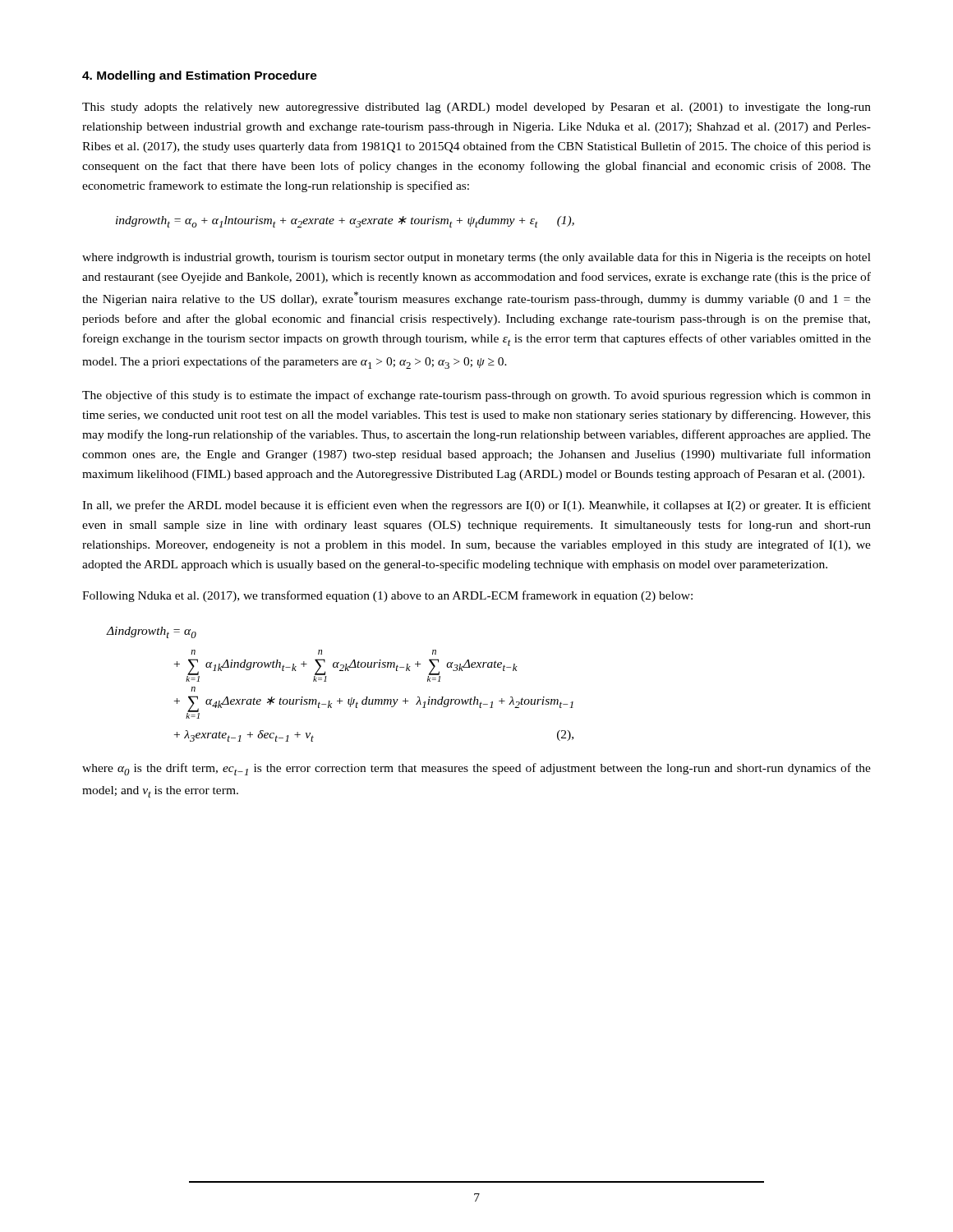Click on the text starting "where α0 is the drift term, ect−1"
Screen dimensions: 1232x953
click(x=476, y=780)
